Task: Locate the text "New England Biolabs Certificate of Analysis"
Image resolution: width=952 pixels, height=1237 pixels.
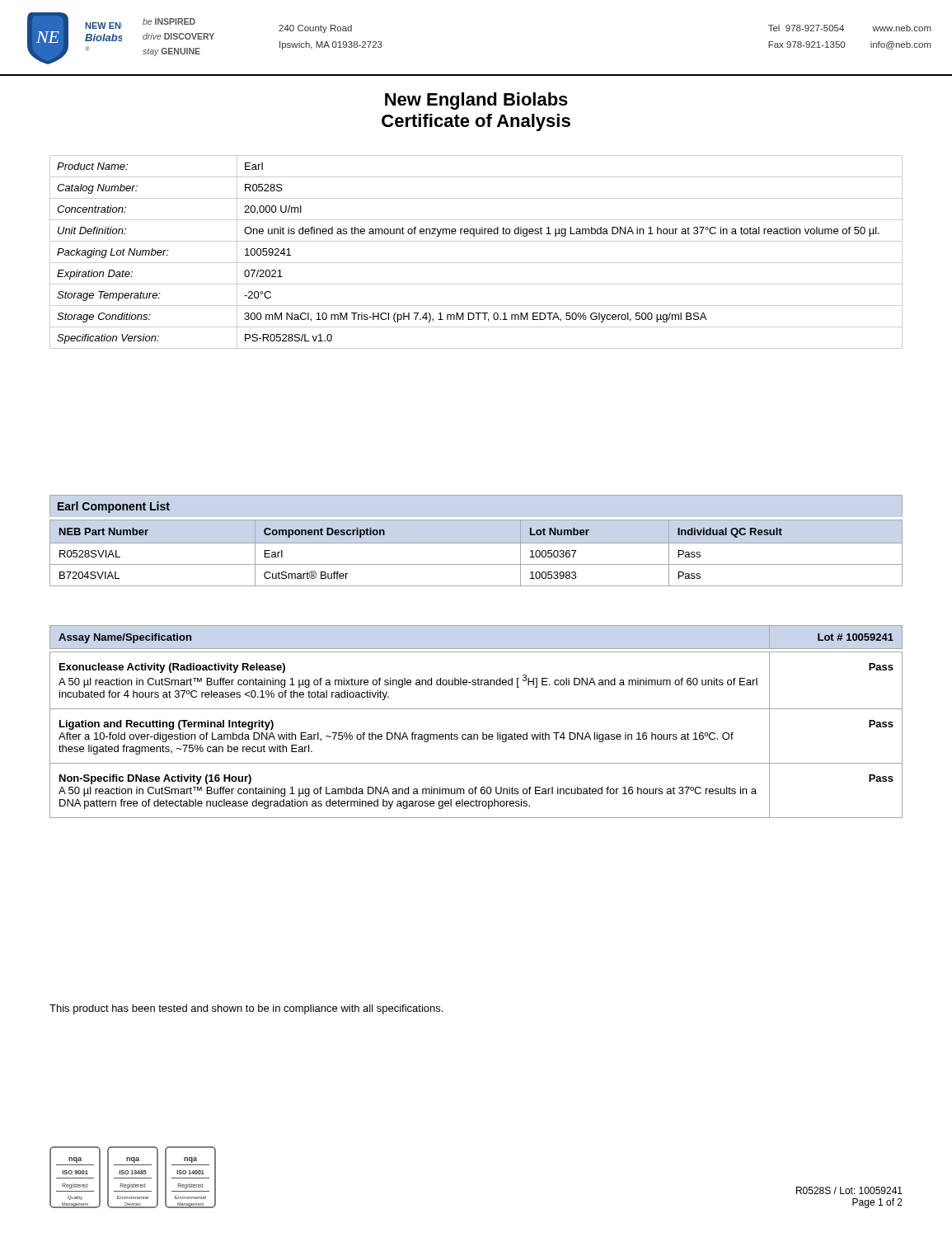Action: click(476, 111)
